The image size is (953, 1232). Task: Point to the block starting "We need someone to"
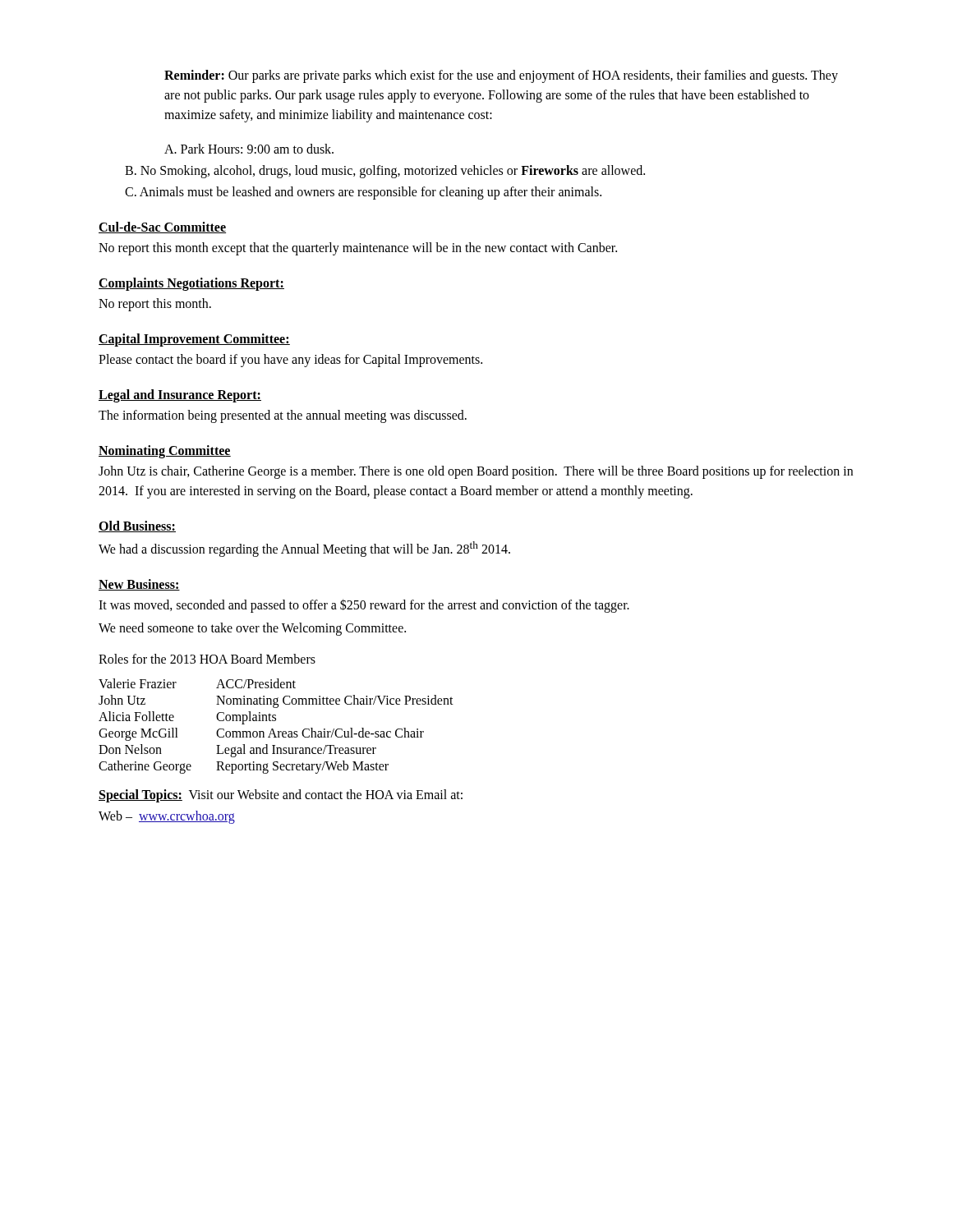pyautogui.click(x=253, y=628)
